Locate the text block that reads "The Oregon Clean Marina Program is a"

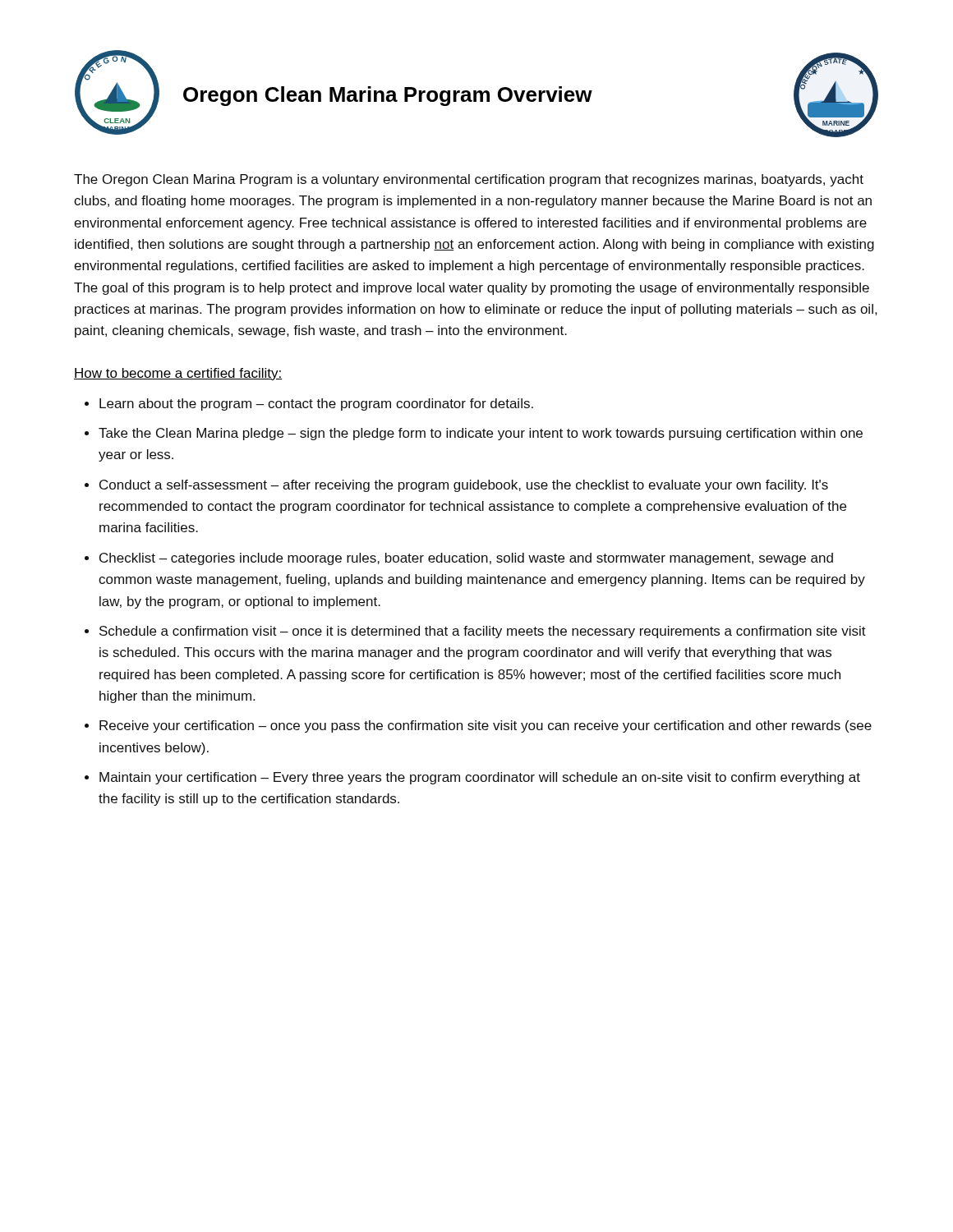(x=476, y=255)
